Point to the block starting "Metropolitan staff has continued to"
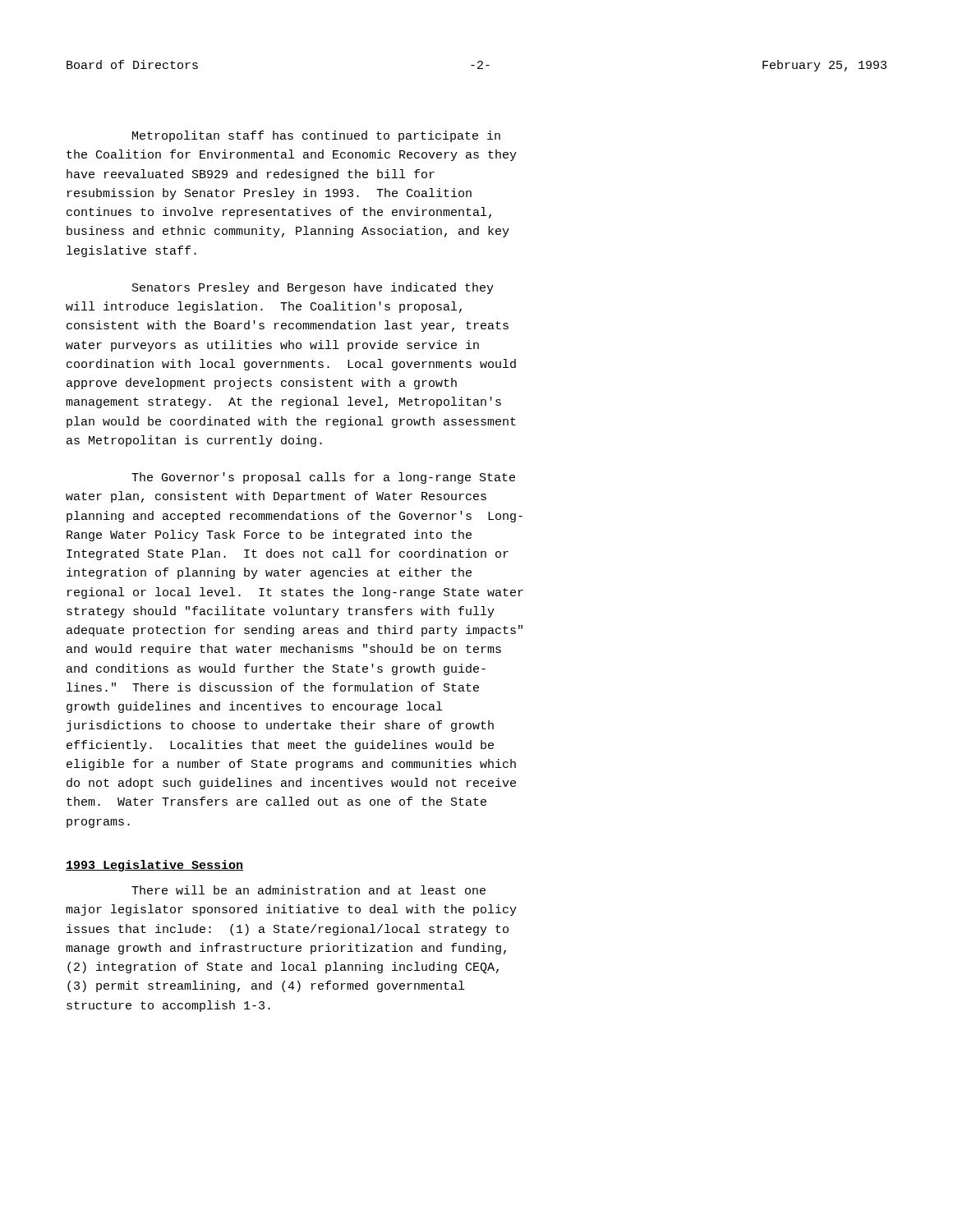Viewport: 953px width, 1232px height. (x=291, y=194)
